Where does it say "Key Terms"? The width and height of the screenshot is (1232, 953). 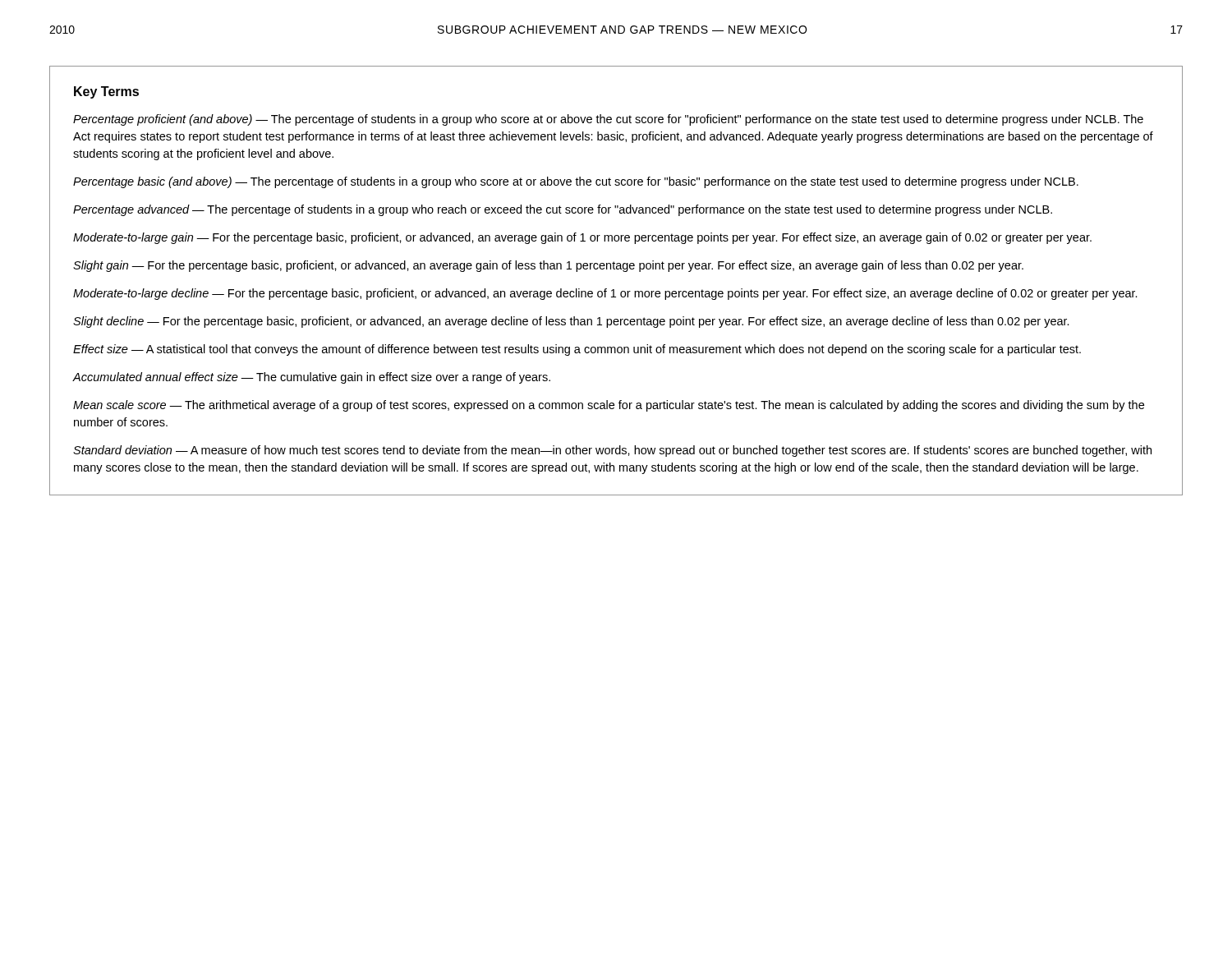tap(106, 92)
